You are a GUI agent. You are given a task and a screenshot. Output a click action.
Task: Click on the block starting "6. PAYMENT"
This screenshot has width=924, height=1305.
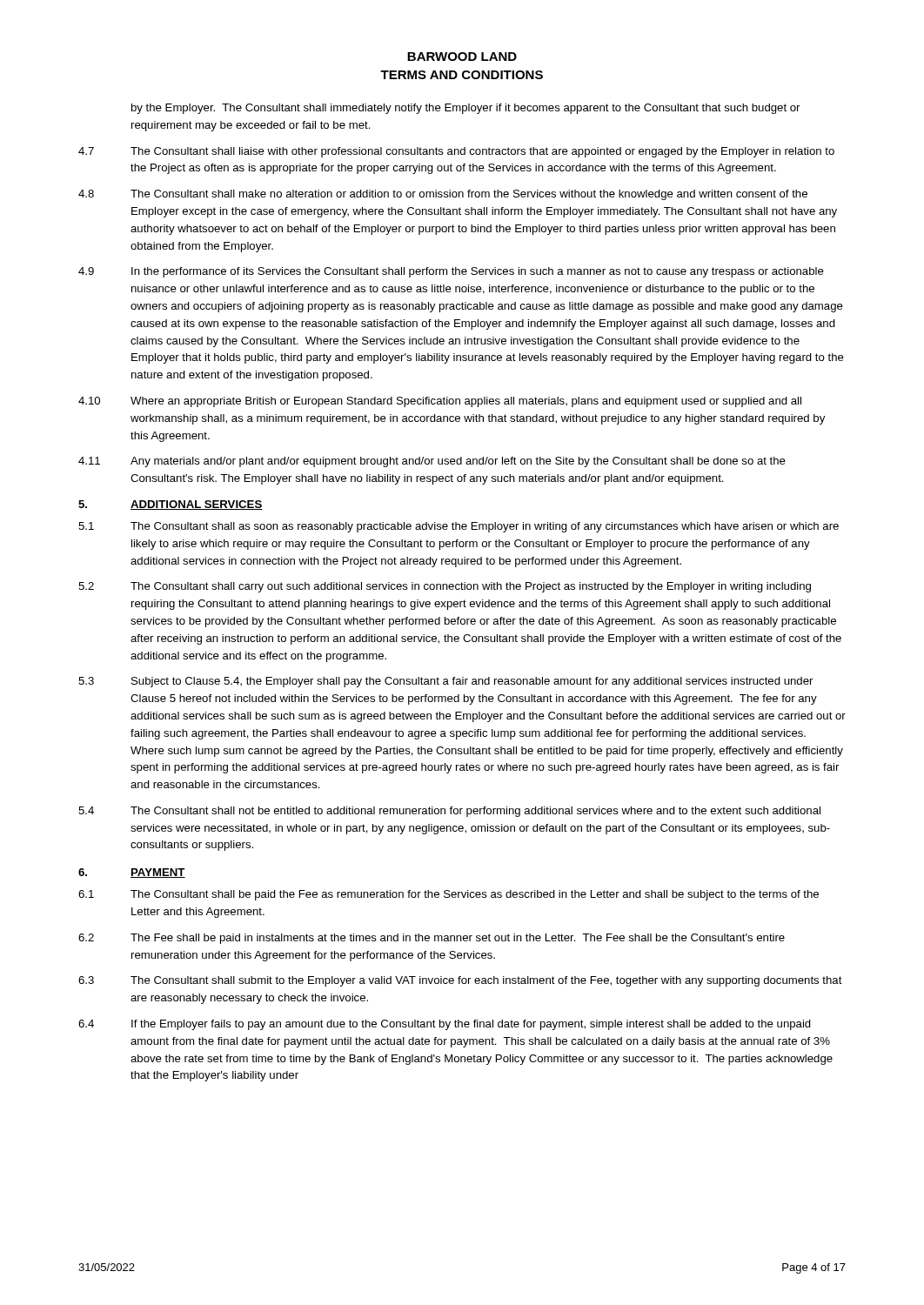[132, 873]
